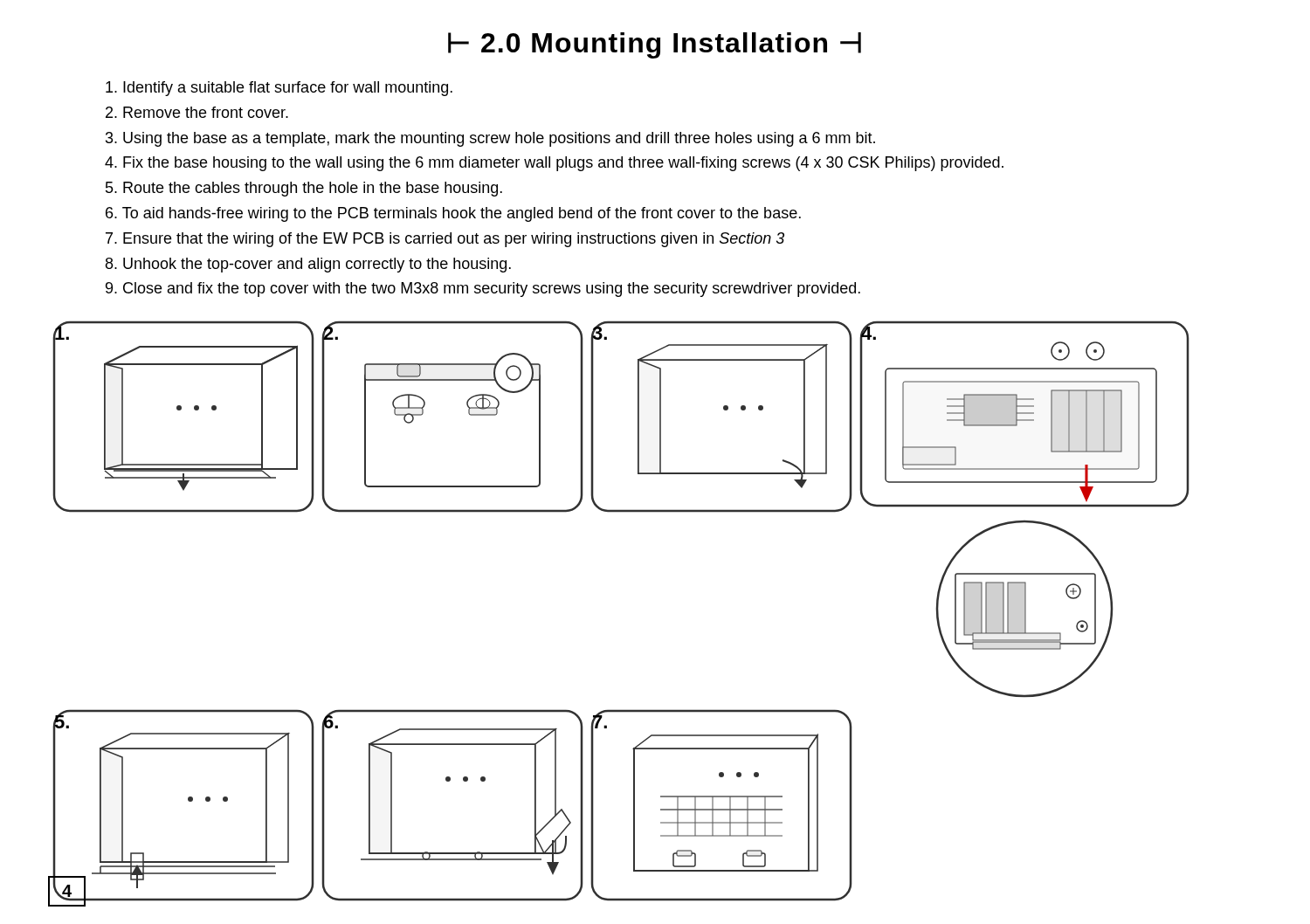The image size is (1310, 924).
Task: Find the block on this page that starts "9. Close and fix"
Action: click(x=483, y=289)
